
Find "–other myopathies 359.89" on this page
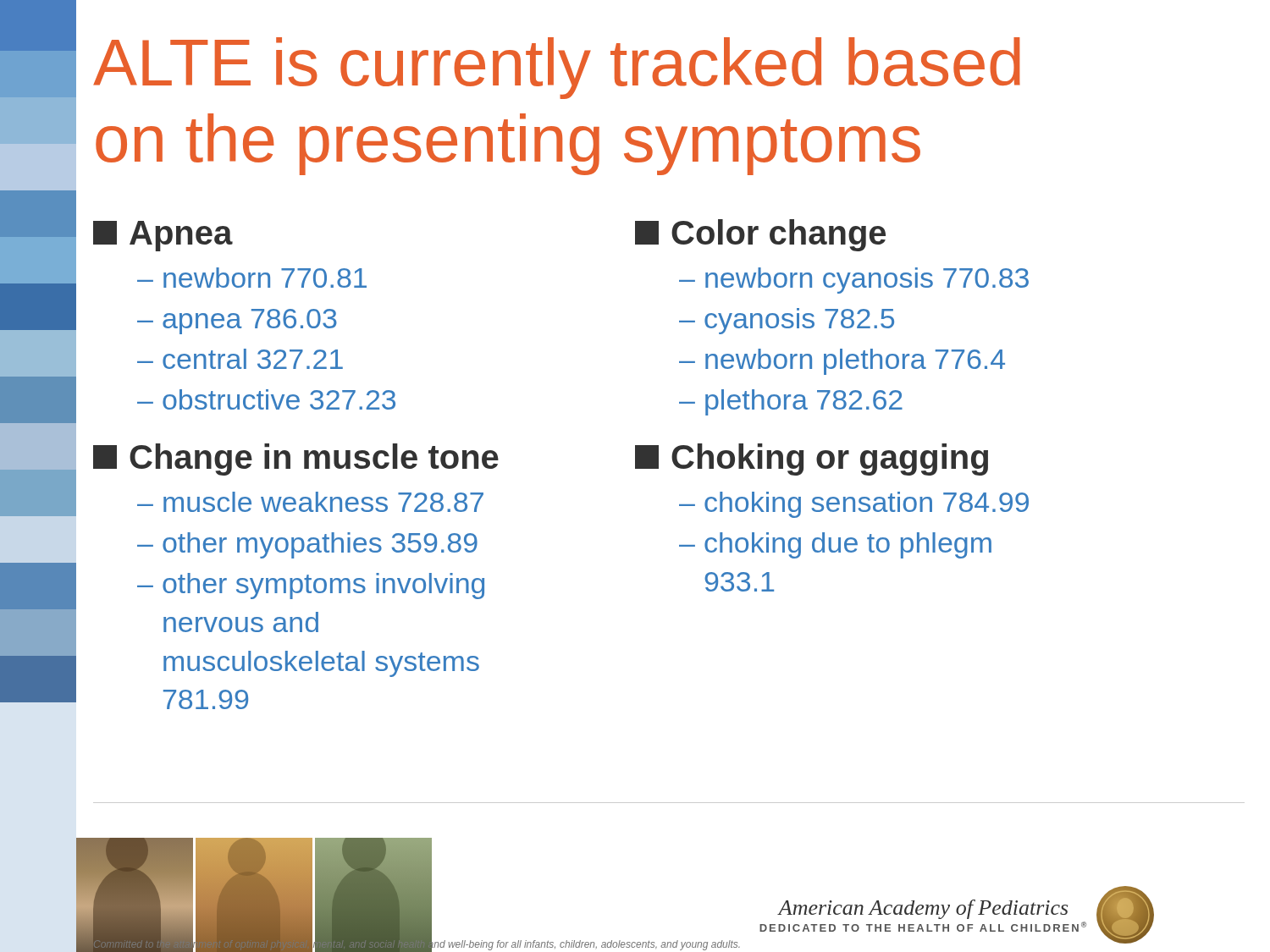pos(308,543)
